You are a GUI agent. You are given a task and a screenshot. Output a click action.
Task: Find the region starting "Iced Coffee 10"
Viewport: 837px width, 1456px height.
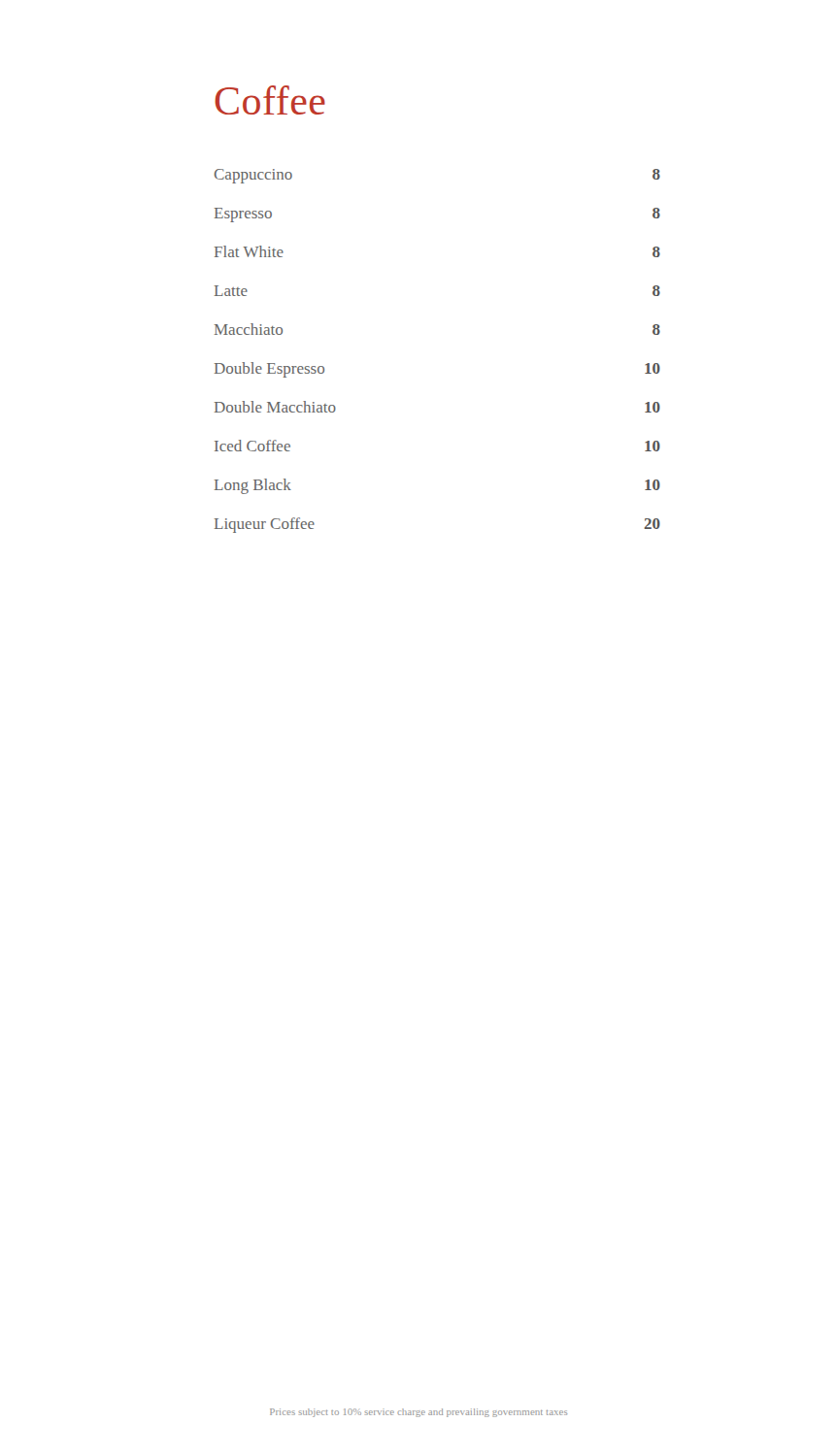(x=249, y=444)
